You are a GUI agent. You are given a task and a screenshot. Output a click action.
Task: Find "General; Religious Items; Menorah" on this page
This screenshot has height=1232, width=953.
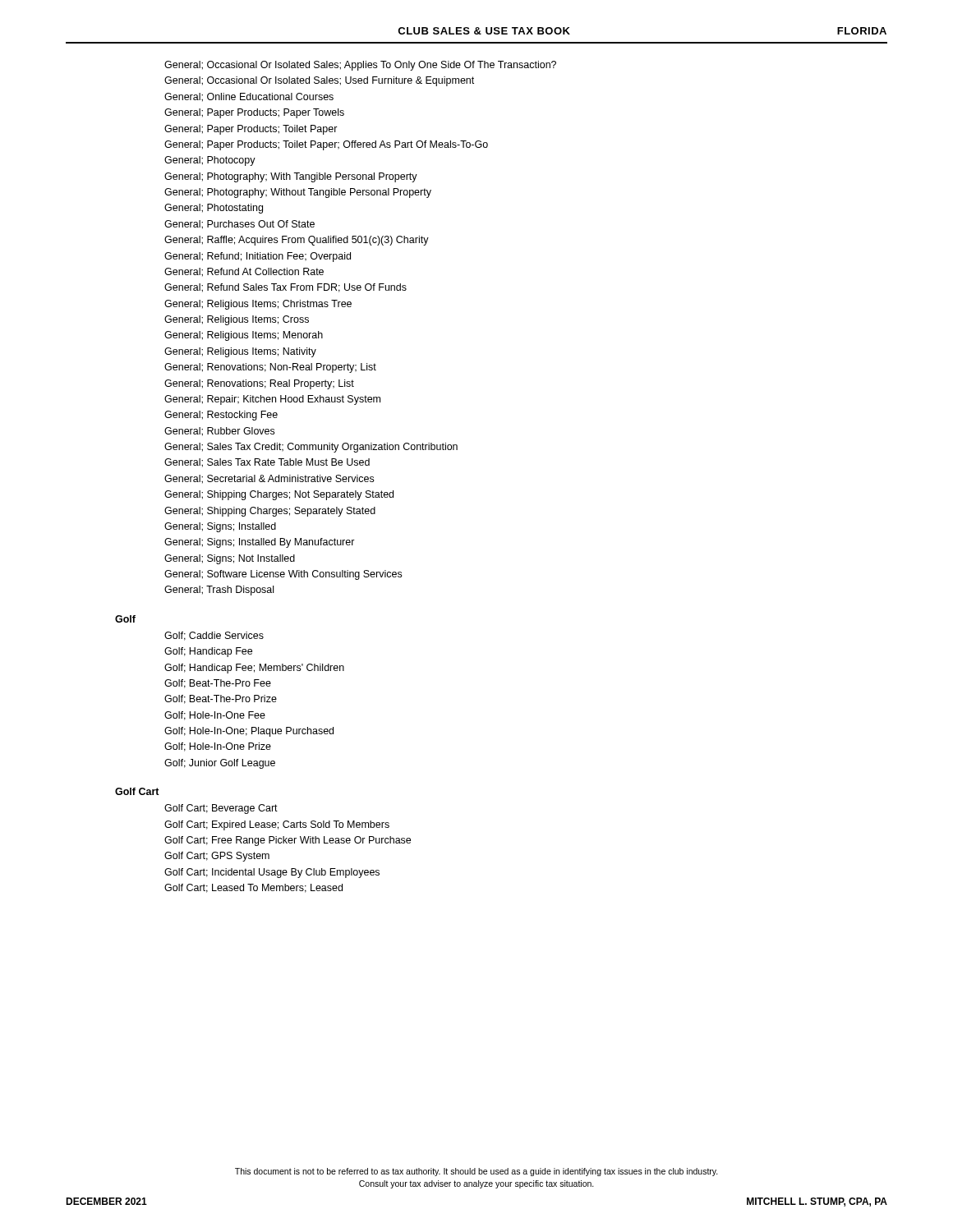coord(244,335)
